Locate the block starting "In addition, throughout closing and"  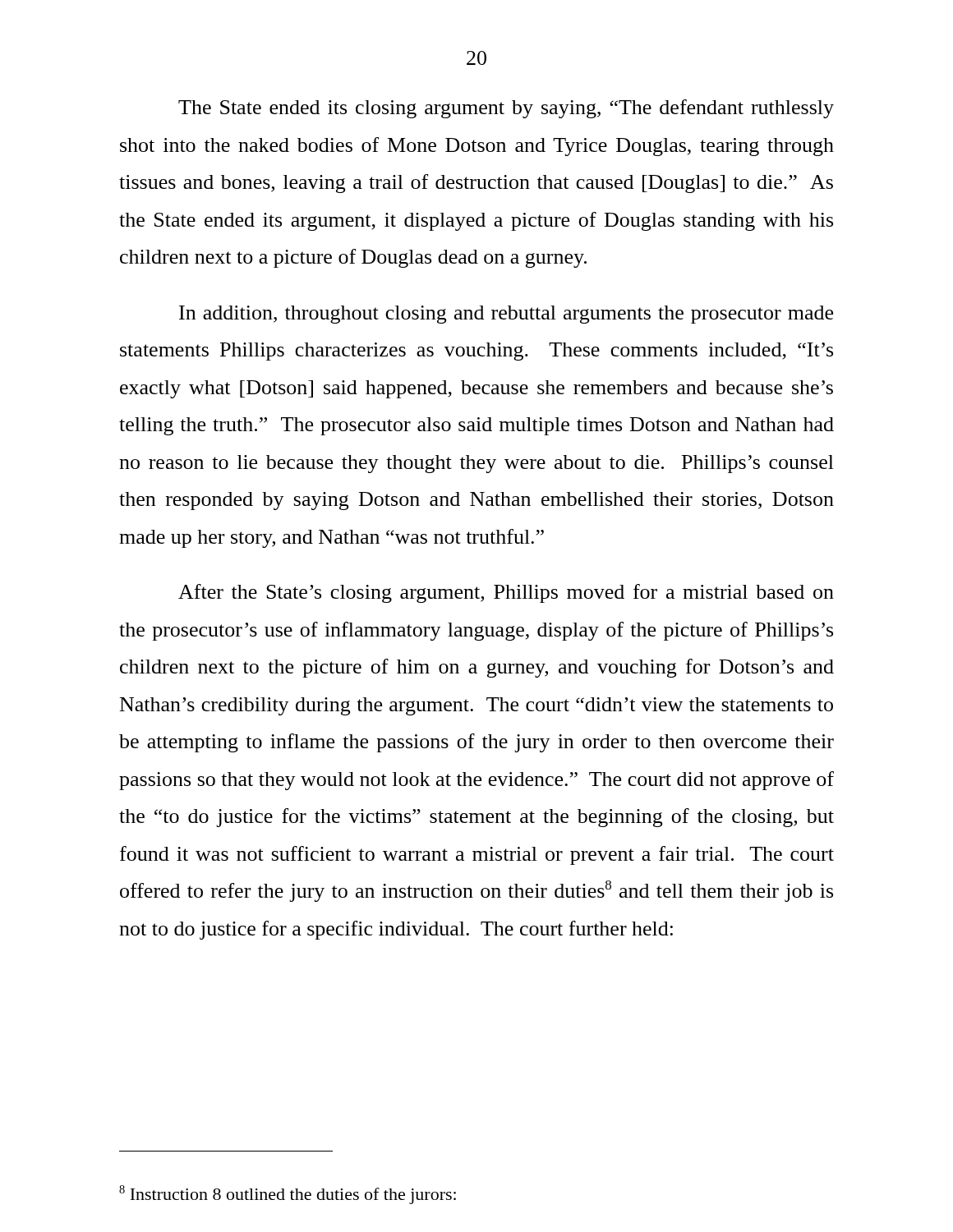point(476,424)
